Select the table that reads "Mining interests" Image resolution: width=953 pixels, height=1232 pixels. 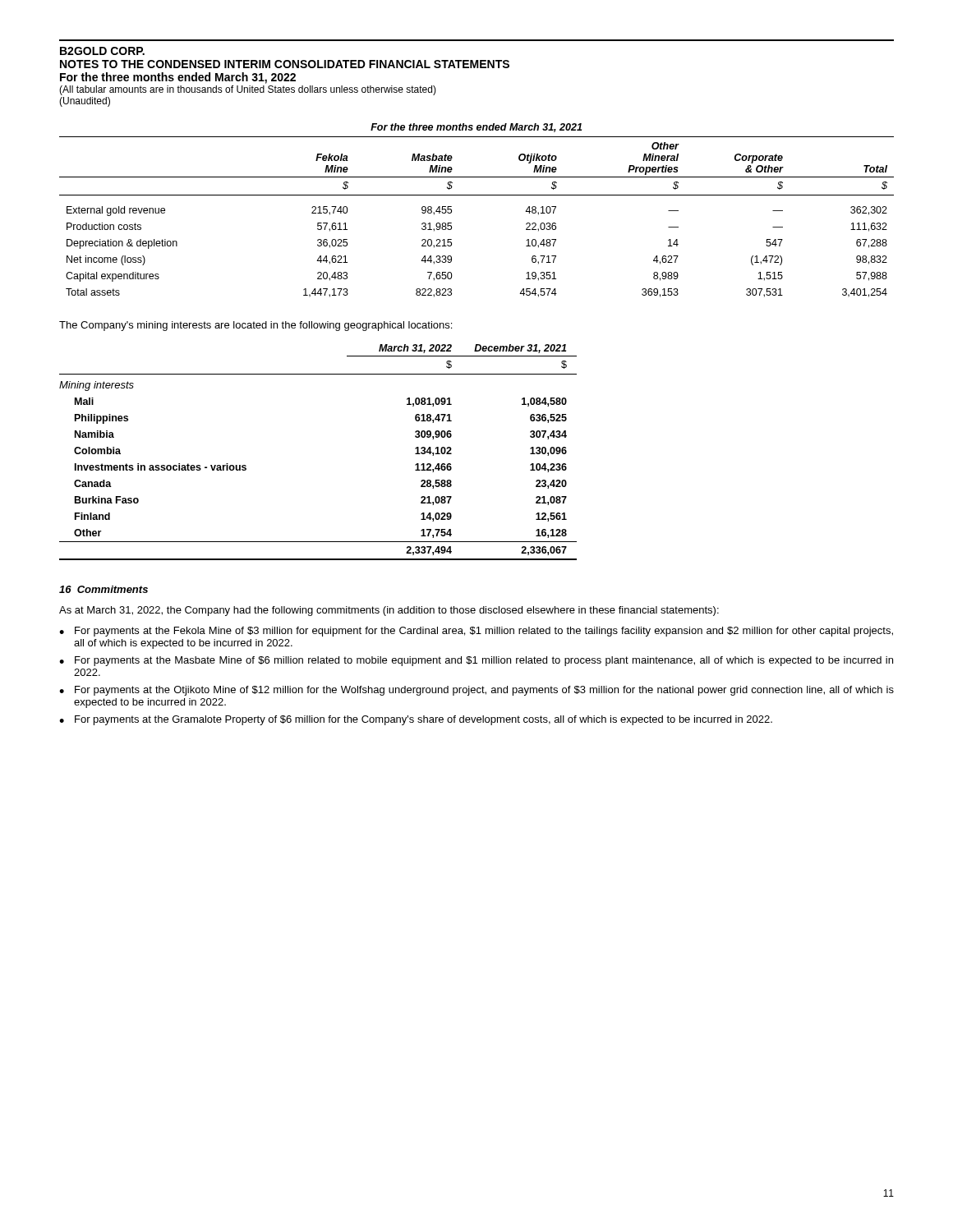(476, 450)
